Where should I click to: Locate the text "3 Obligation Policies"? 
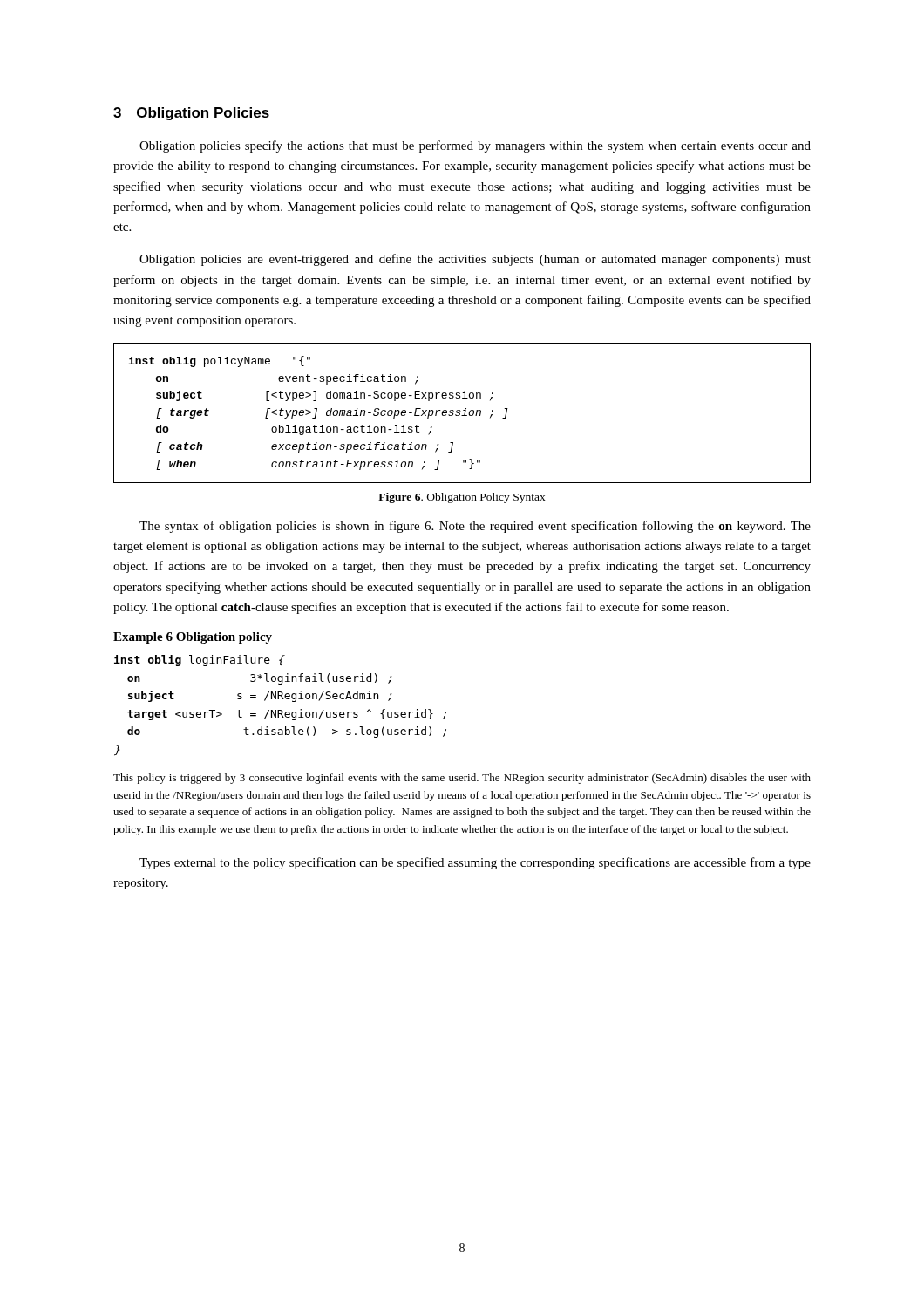click(x=191, y=113)
